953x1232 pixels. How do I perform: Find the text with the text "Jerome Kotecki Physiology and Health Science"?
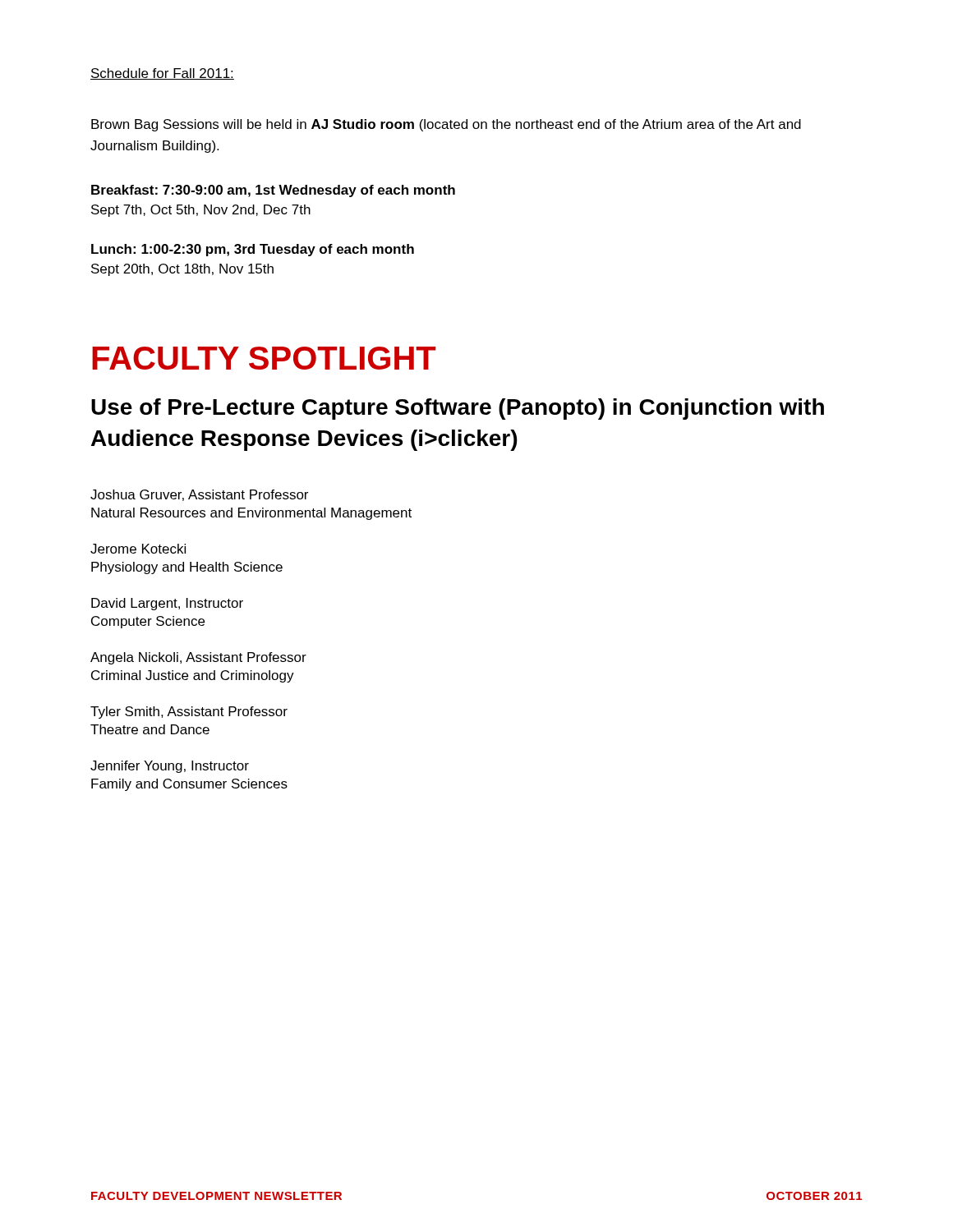pyautogui.click(x=138, y=549)
